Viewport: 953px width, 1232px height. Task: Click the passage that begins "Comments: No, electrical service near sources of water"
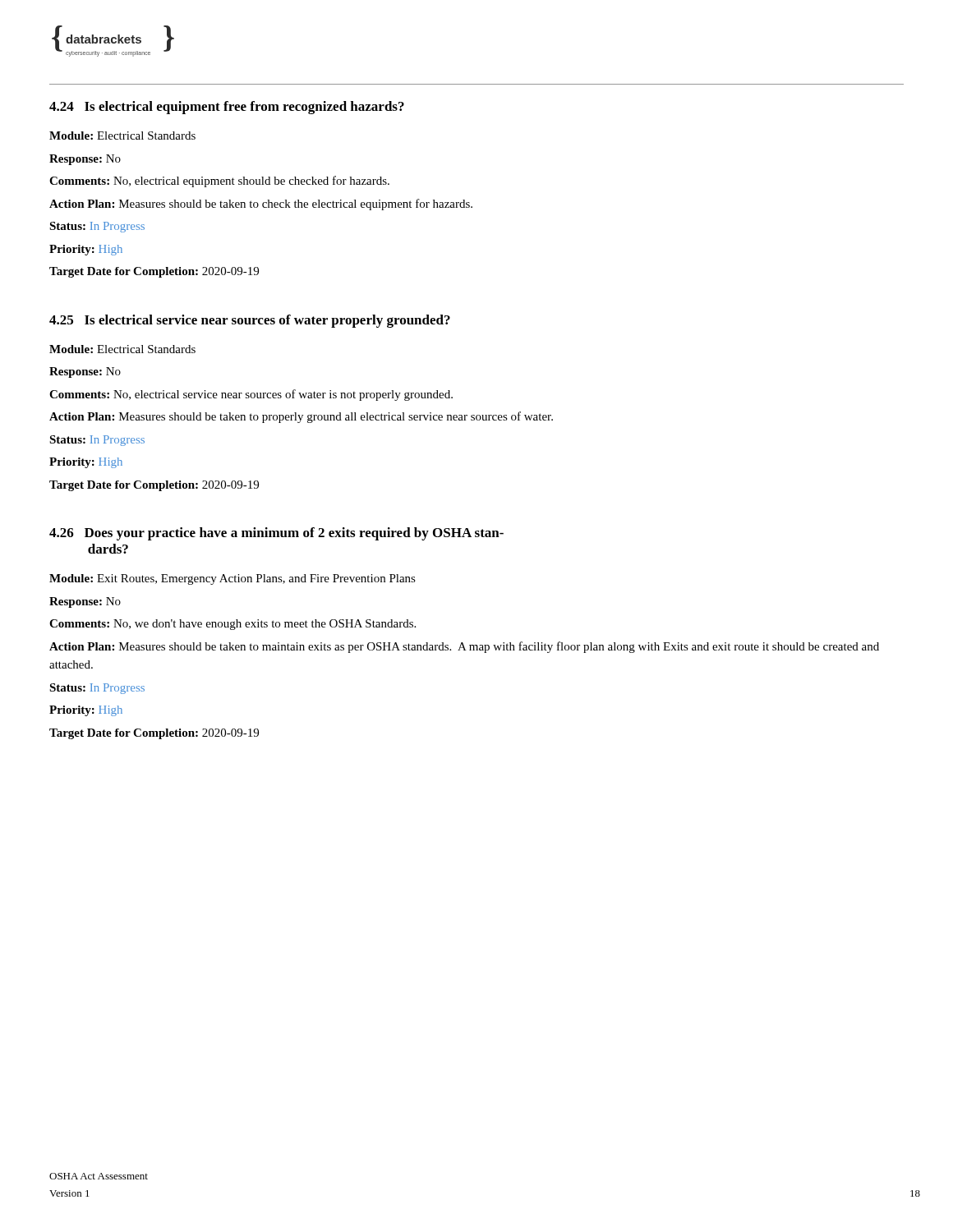point(251,394)
